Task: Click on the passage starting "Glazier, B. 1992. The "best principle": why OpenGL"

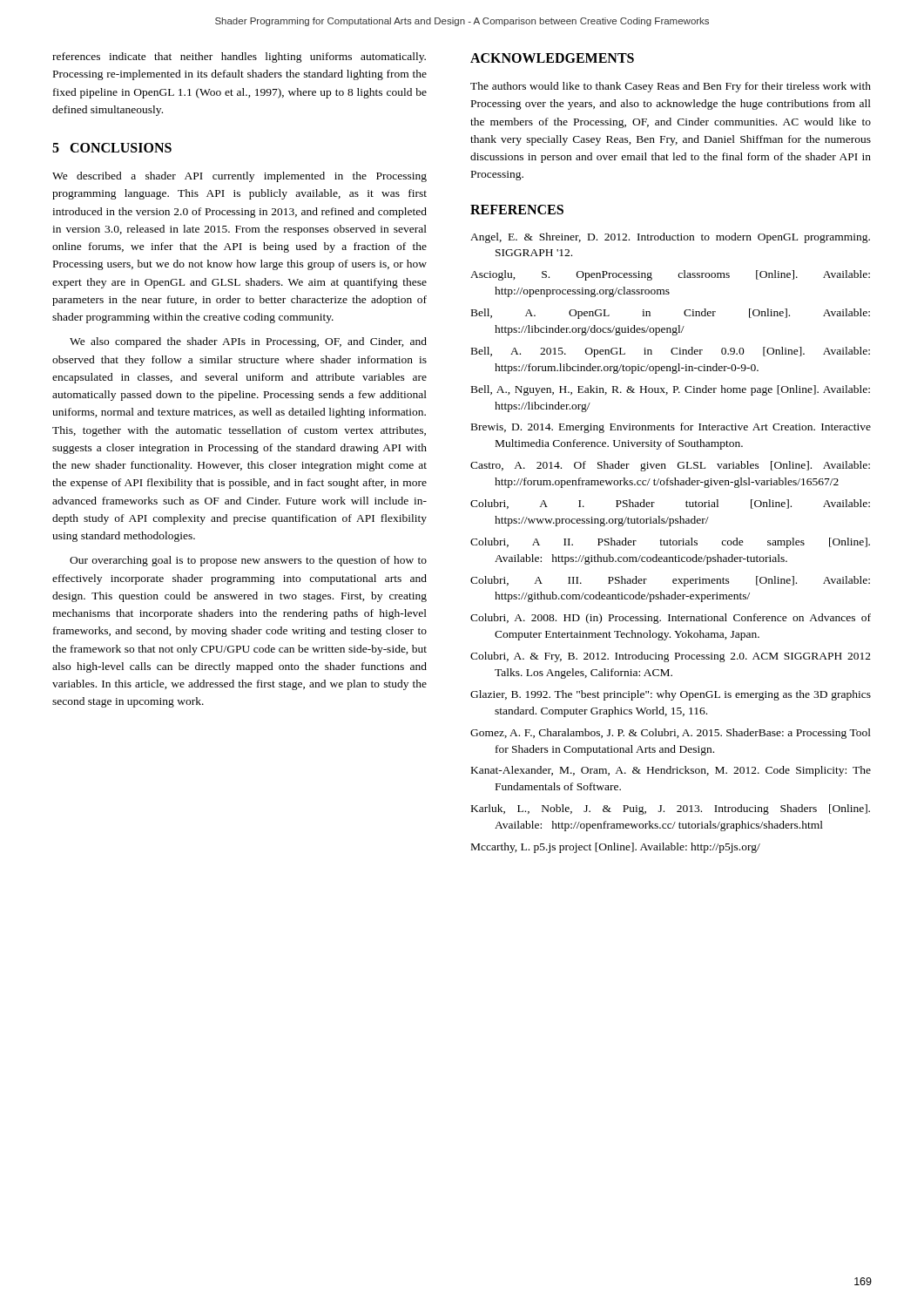Action: (671, 703)
